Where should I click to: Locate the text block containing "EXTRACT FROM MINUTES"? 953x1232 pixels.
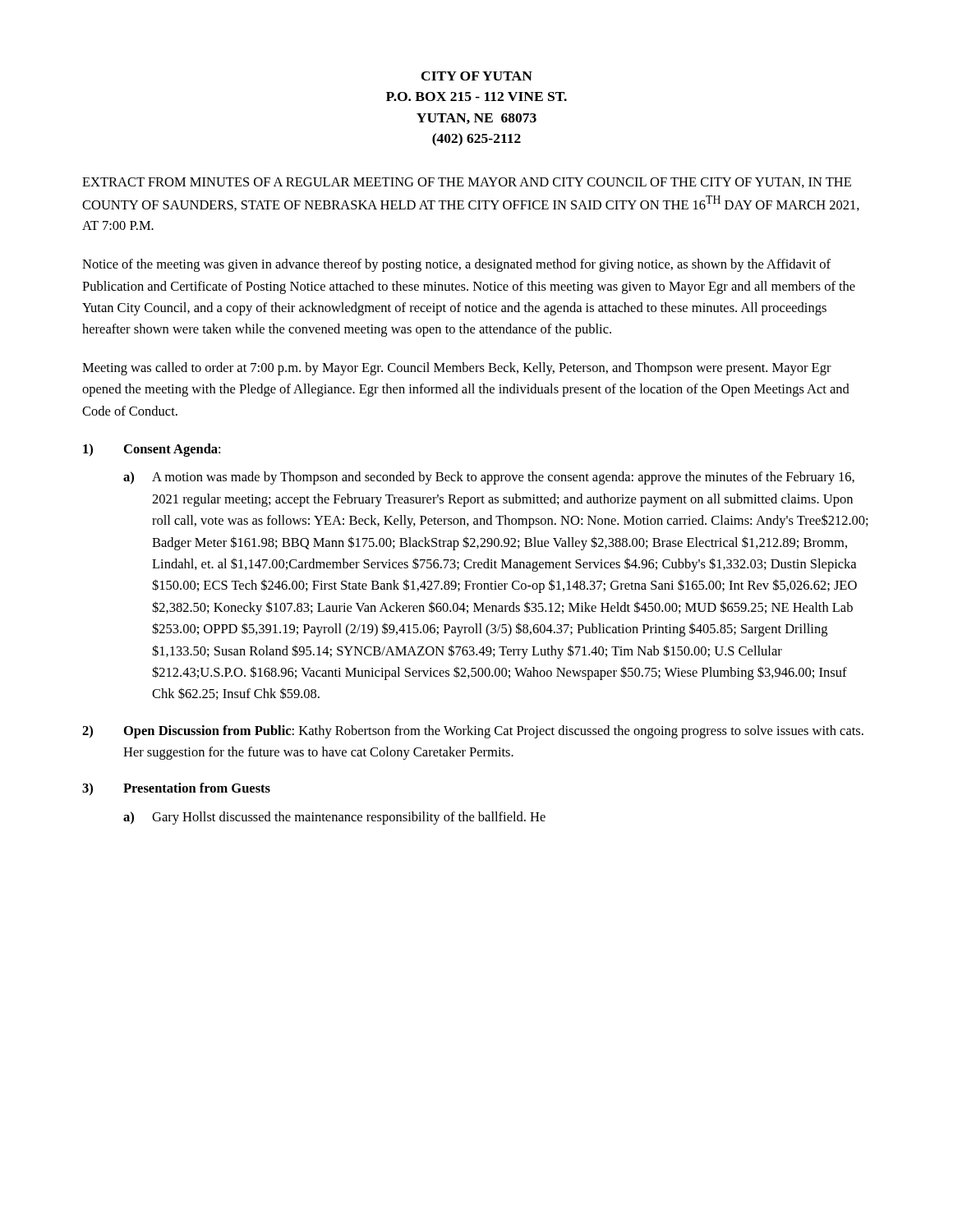(x=471, y=203)
